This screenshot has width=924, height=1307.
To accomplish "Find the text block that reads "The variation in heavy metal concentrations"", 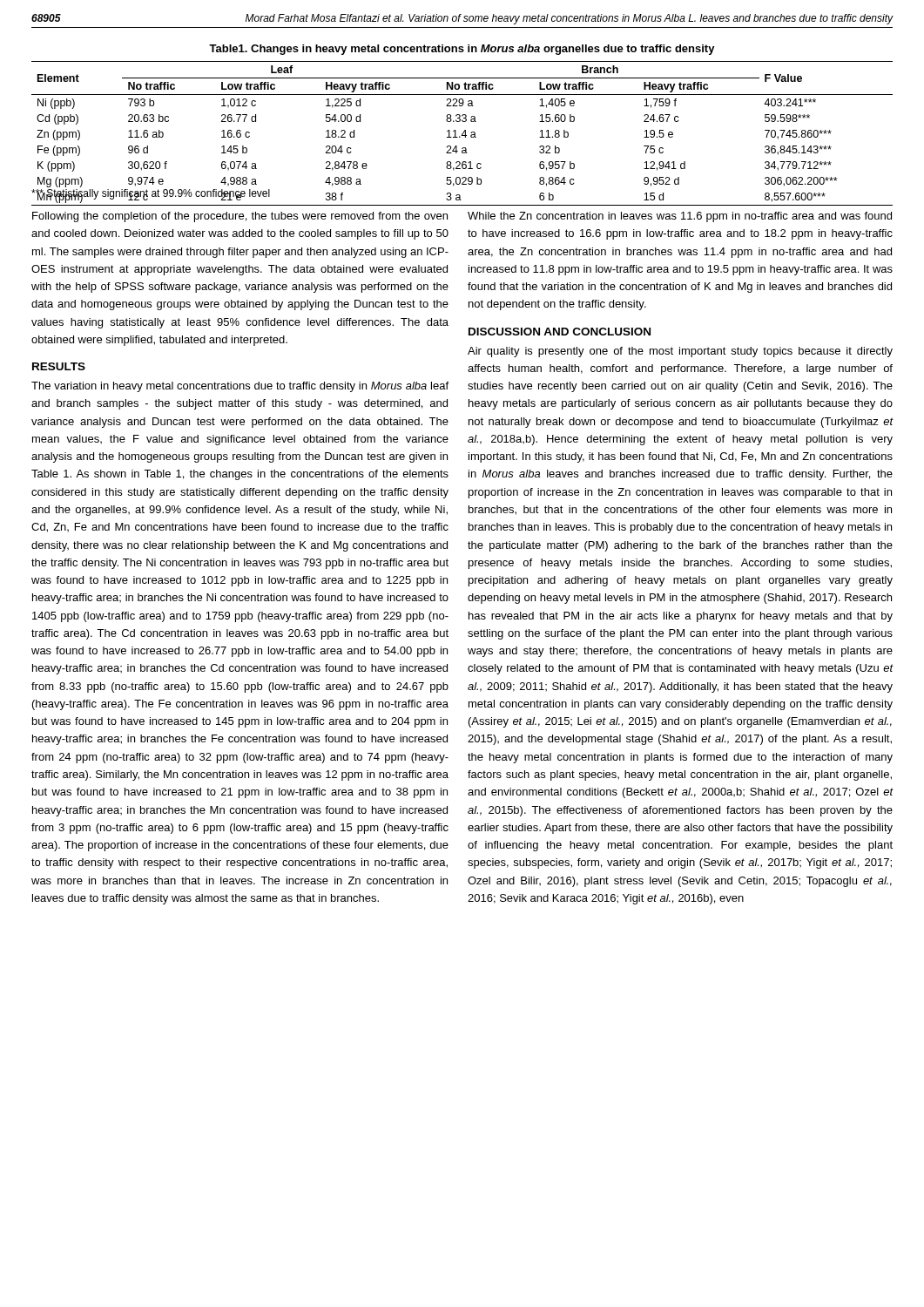I will 240,642.
